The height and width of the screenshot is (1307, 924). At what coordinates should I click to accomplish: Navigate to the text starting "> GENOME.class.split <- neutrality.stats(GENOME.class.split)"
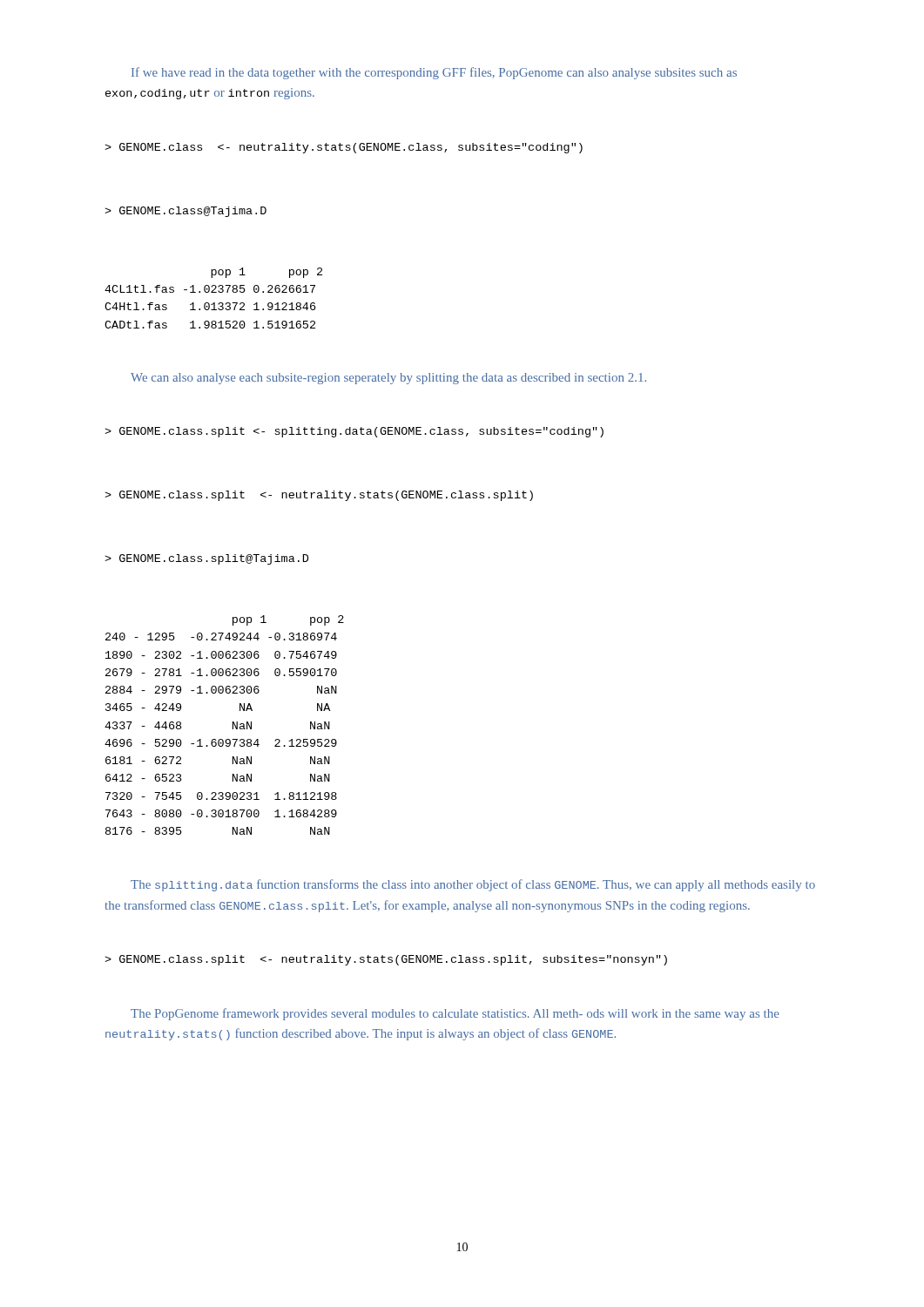click(320, 505)
